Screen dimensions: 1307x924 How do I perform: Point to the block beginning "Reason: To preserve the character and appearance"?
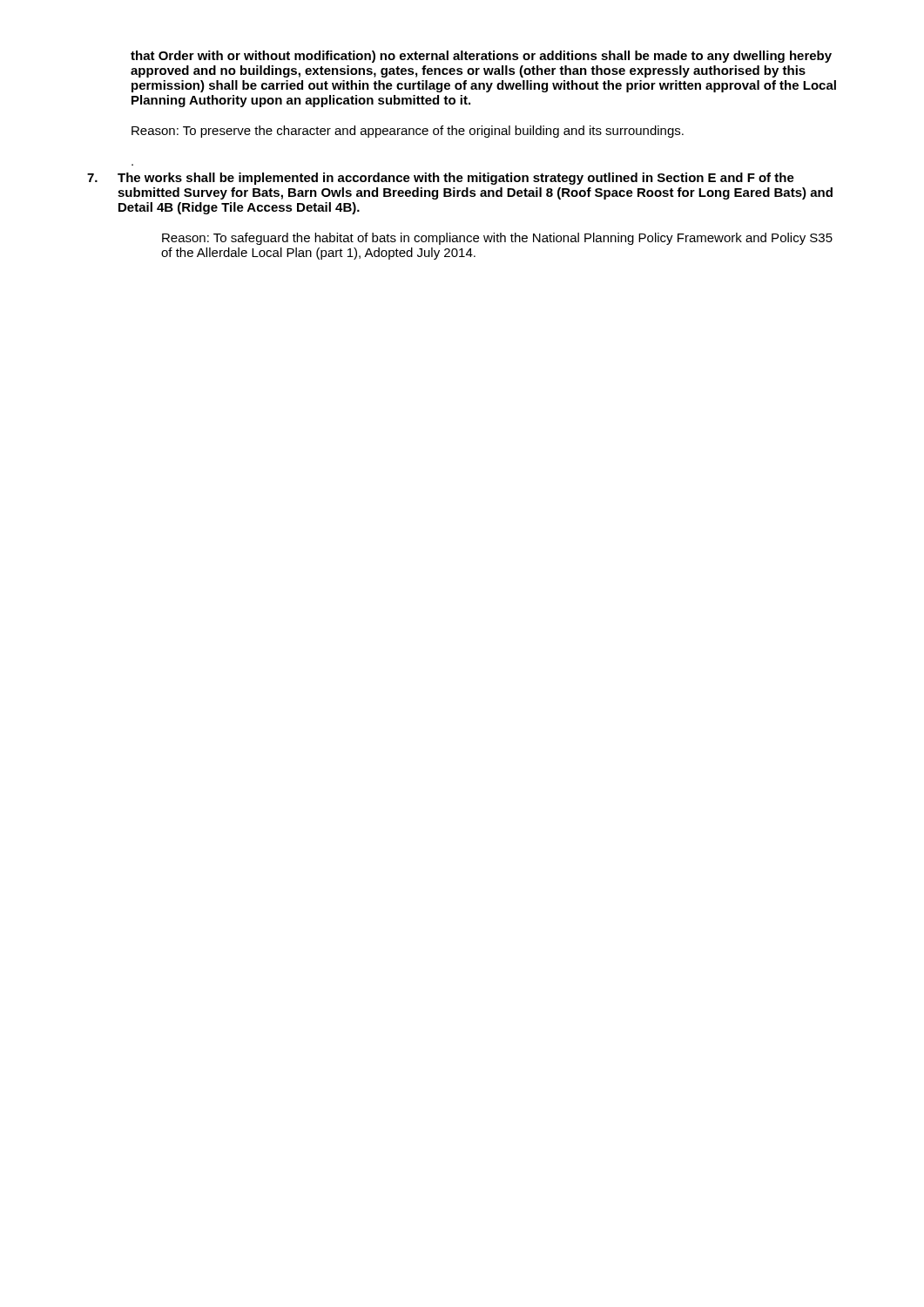tap(408, 130)
